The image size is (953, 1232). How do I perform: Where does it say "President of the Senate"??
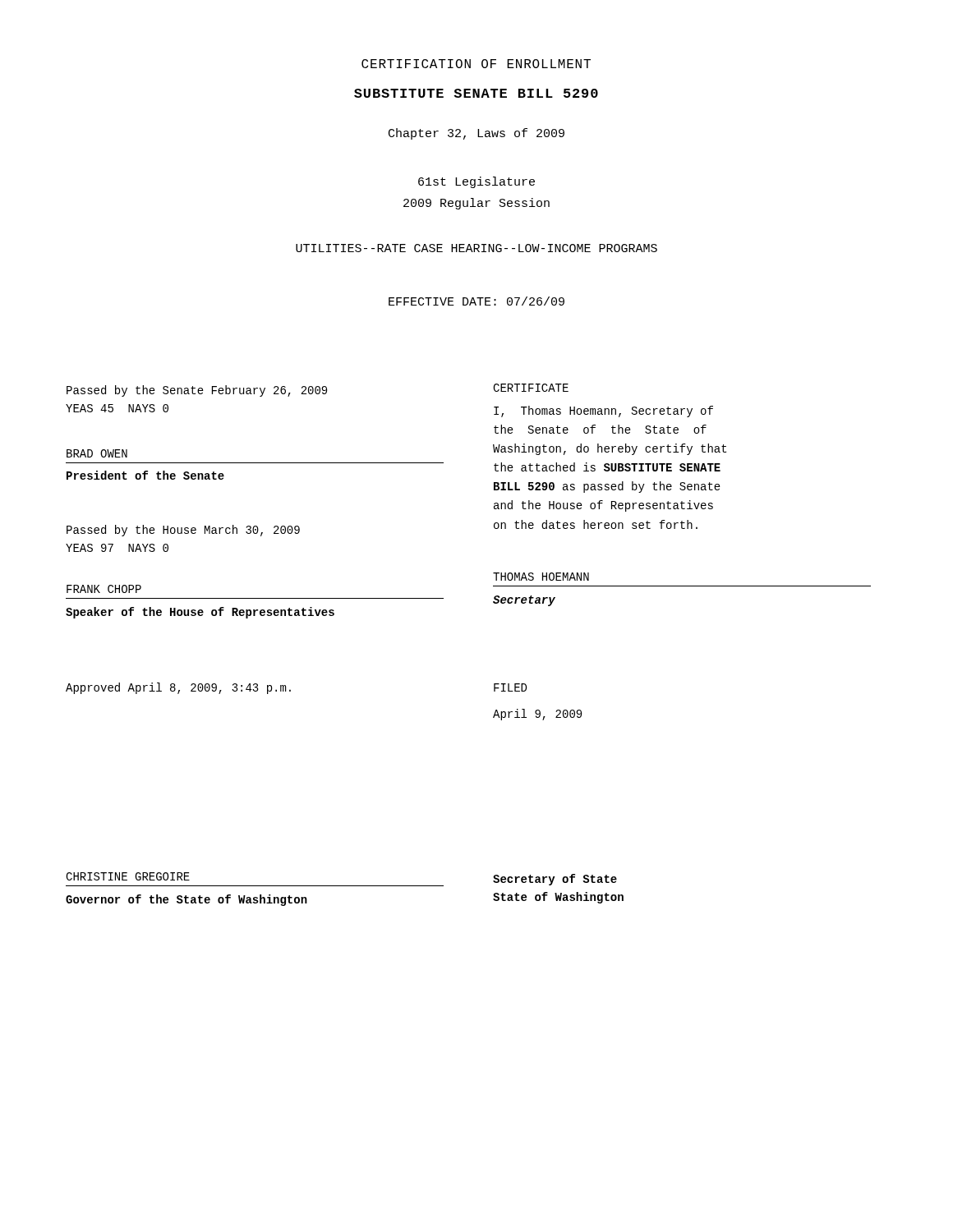pyautogui.click(x=145, y=476)
